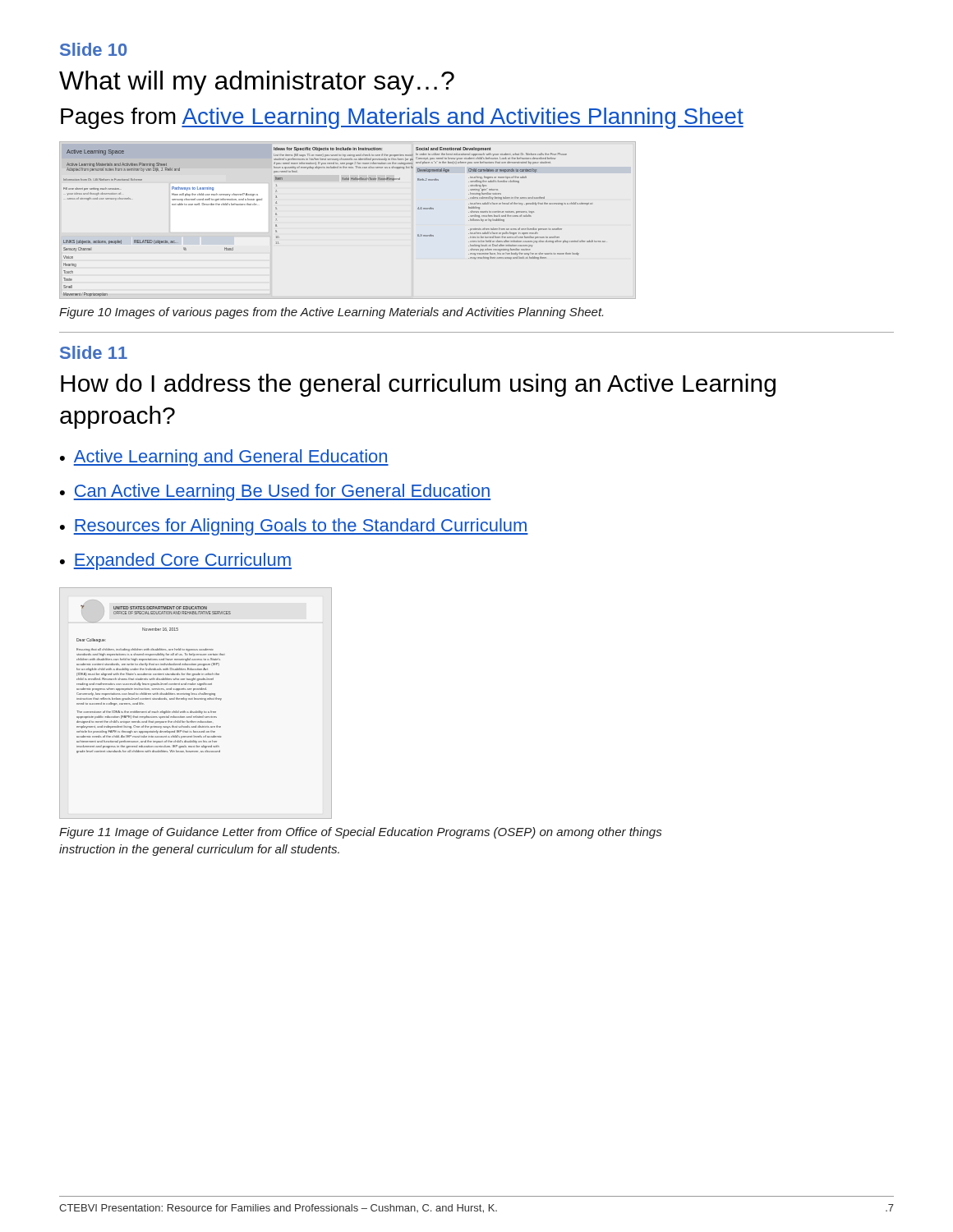Click the passage that begins "• Active Learning and General"

click(x=224, y=458)
